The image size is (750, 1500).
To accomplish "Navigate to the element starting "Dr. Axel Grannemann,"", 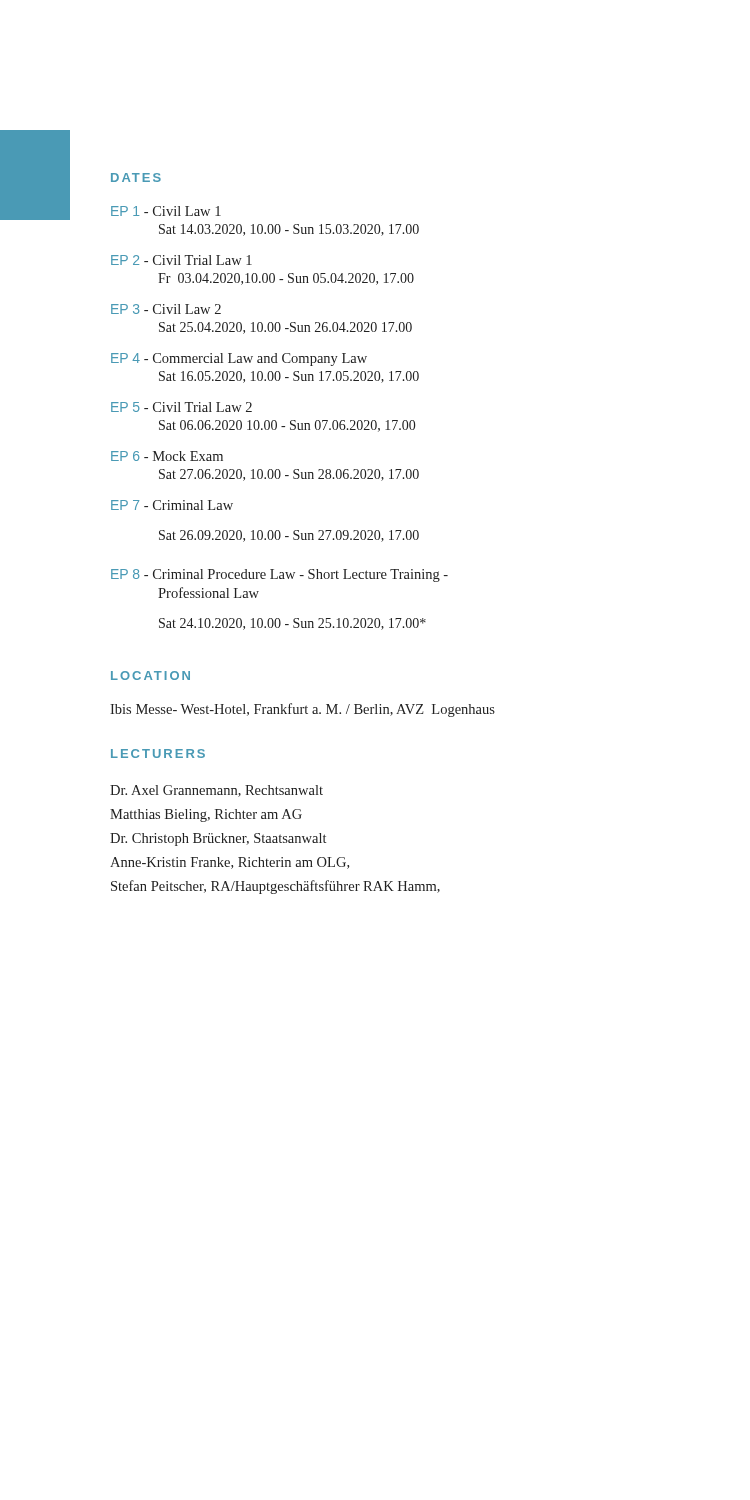I will (x=275, y=838).
